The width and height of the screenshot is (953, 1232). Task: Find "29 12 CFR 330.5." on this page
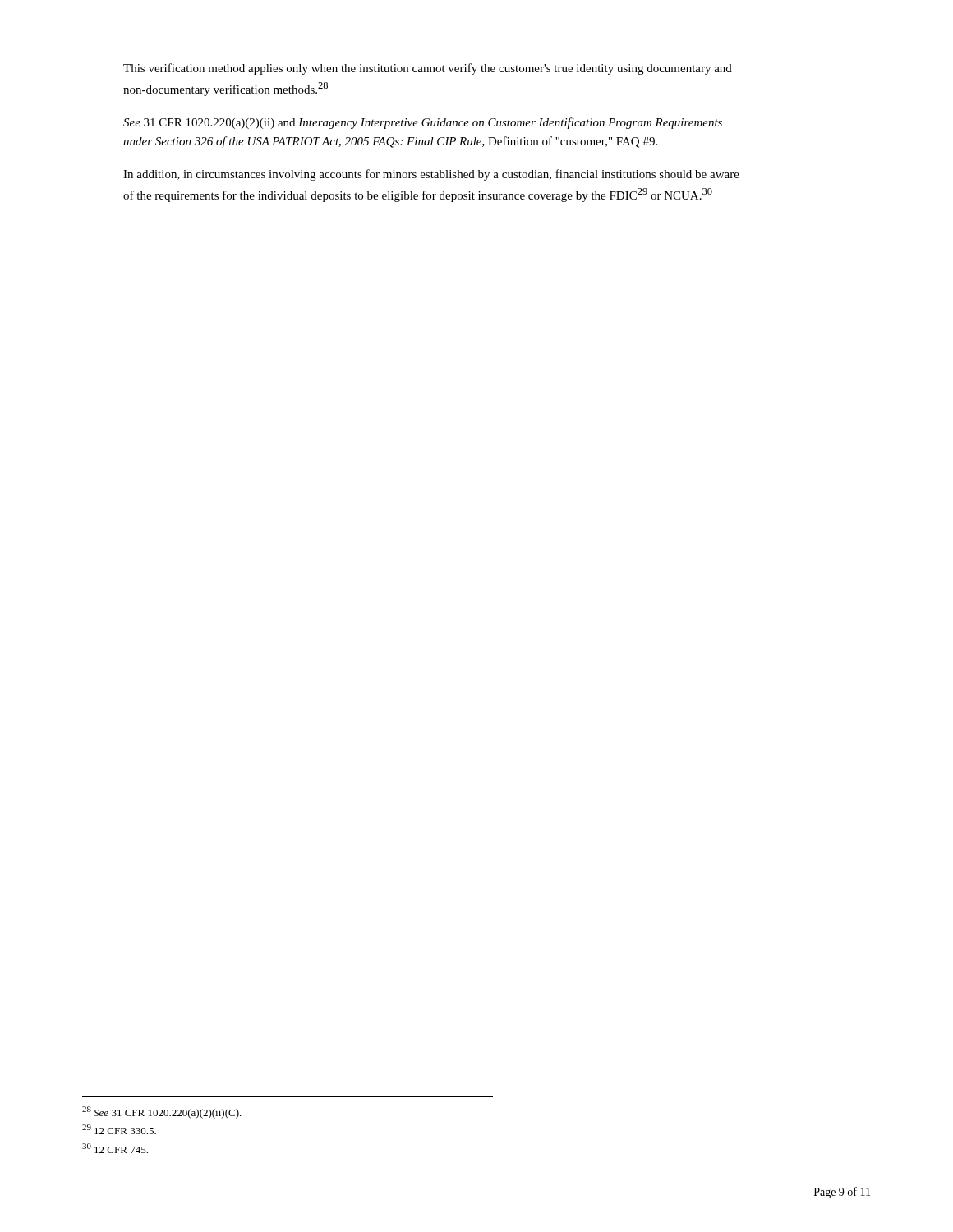(x=119, y=1130)
